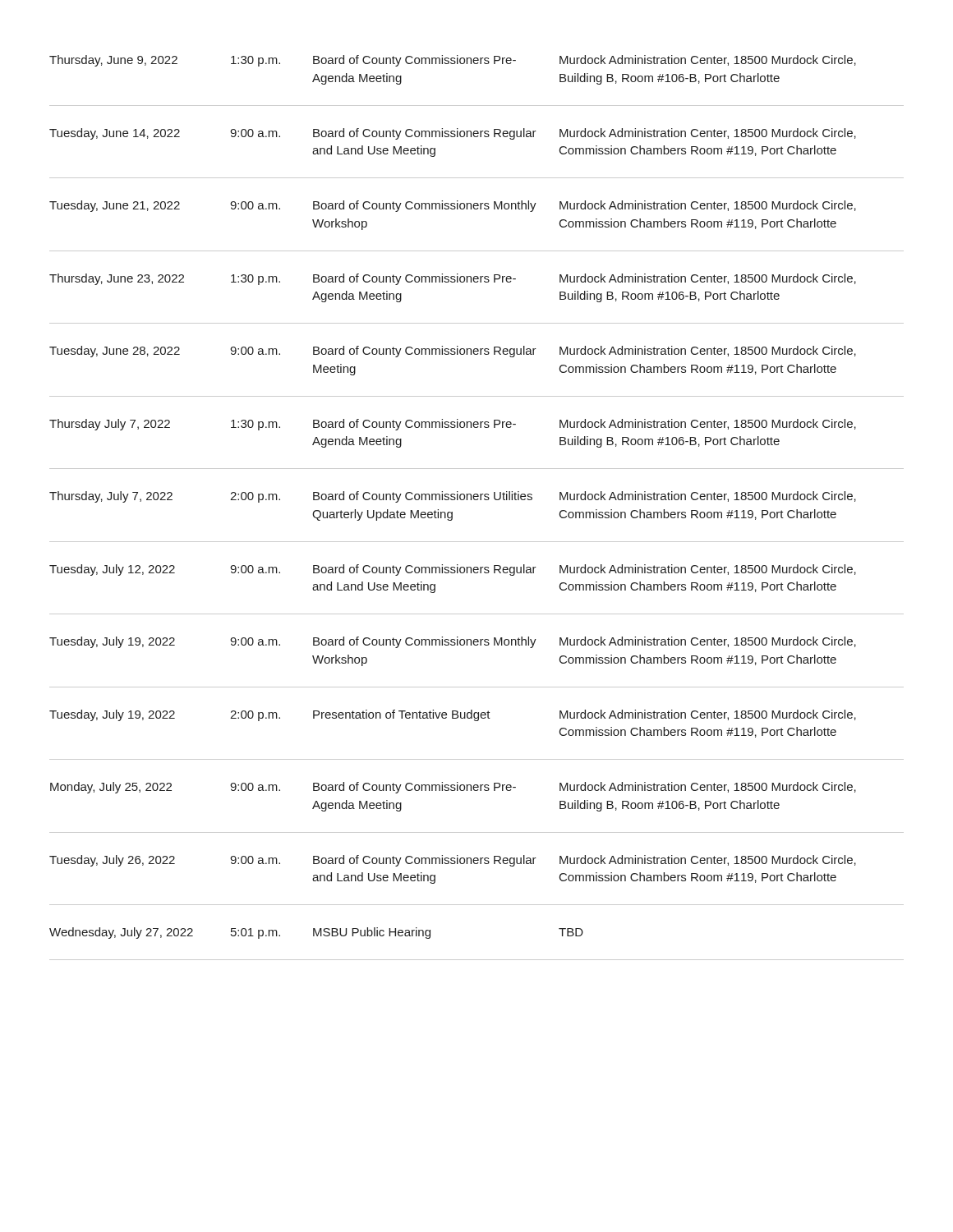Image resolution: width=953 pixels, height=1232 pixels.
Task: Navigate to the region starting "Tuesday, July 19, 2022 2:00 p.m. Presentation"
Action: [x=476, y=723]
